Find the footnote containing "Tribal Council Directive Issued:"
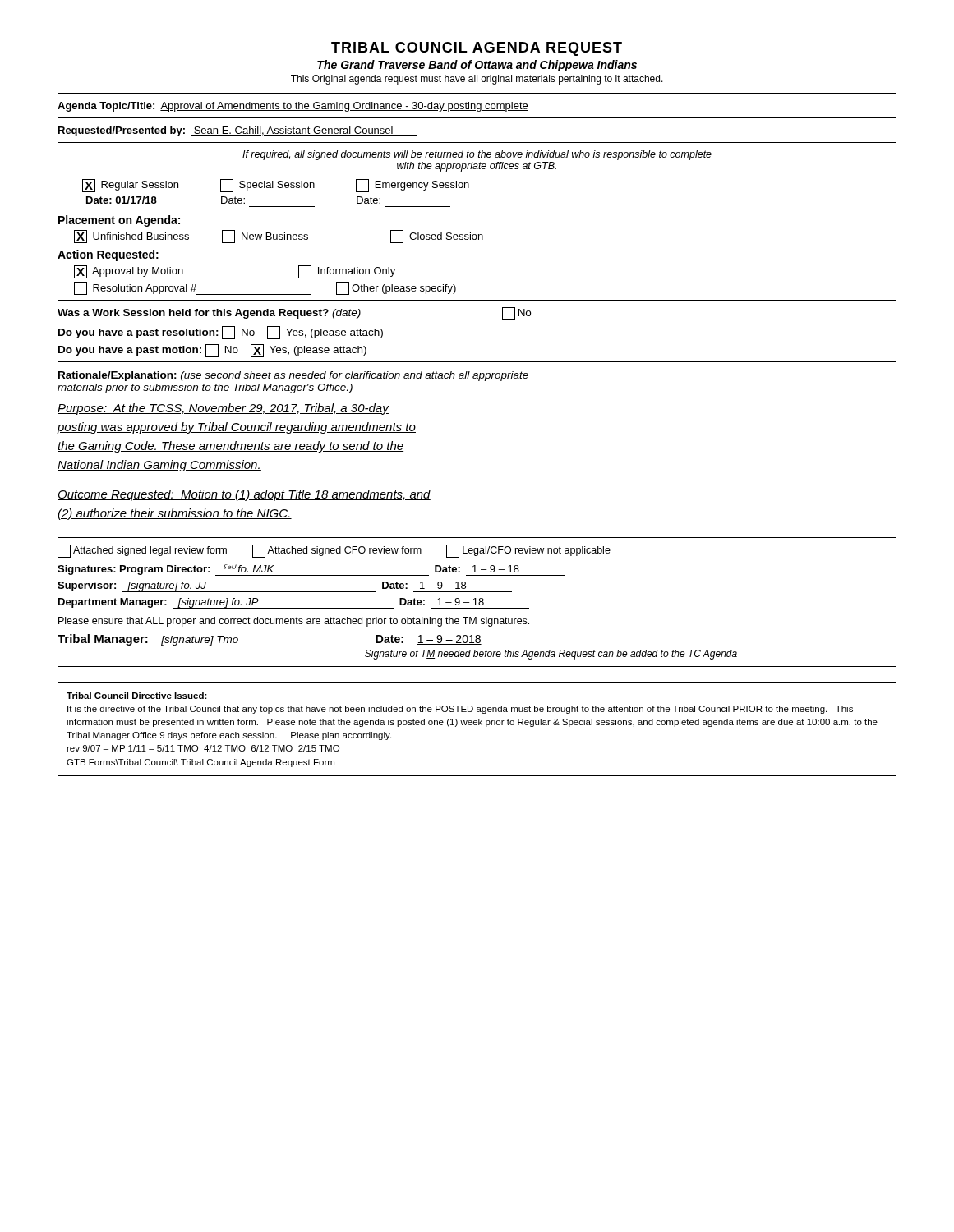 pos(472,729)
